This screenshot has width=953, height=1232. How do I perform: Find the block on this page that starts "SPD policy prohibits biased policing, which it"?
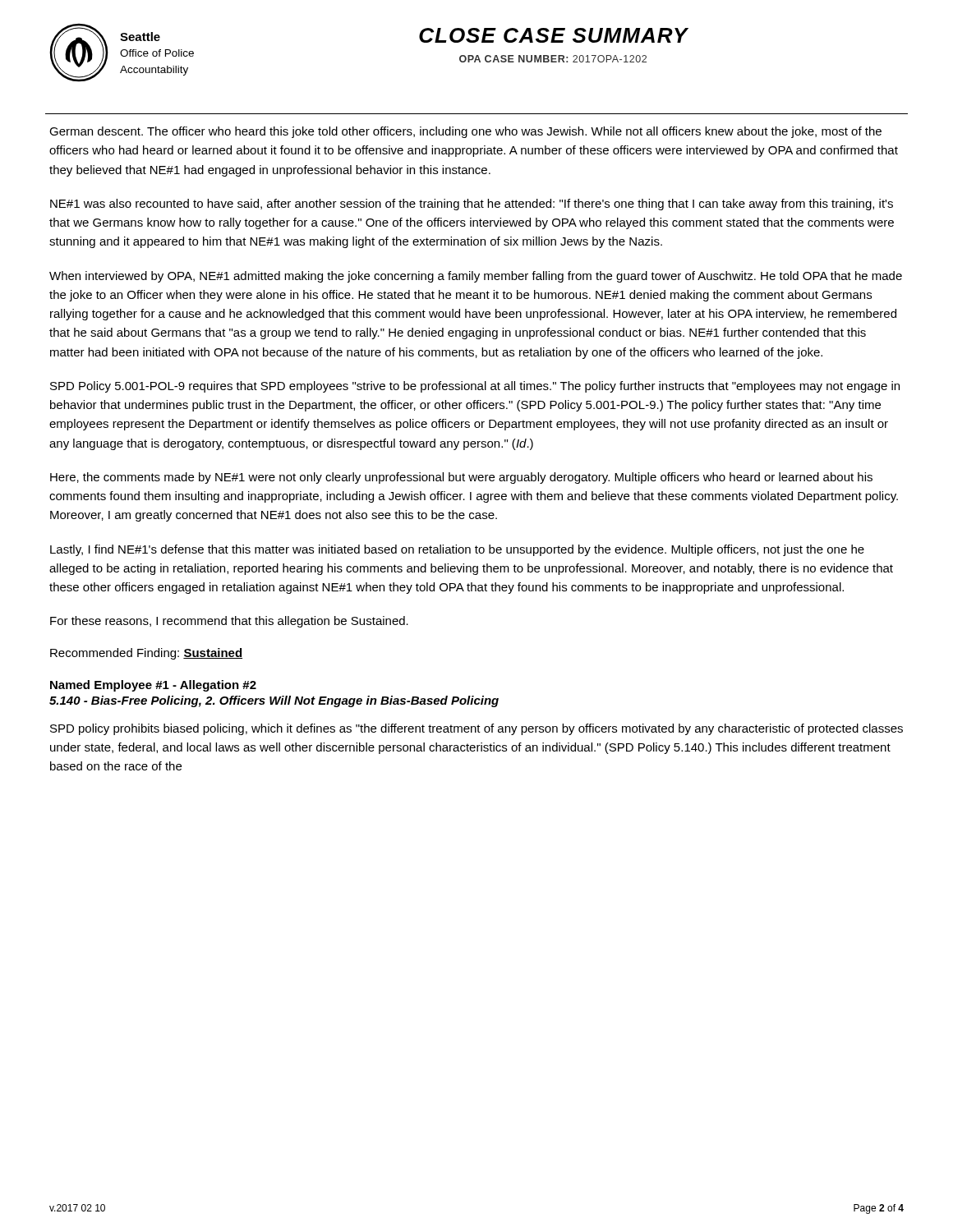pos(476,747)
